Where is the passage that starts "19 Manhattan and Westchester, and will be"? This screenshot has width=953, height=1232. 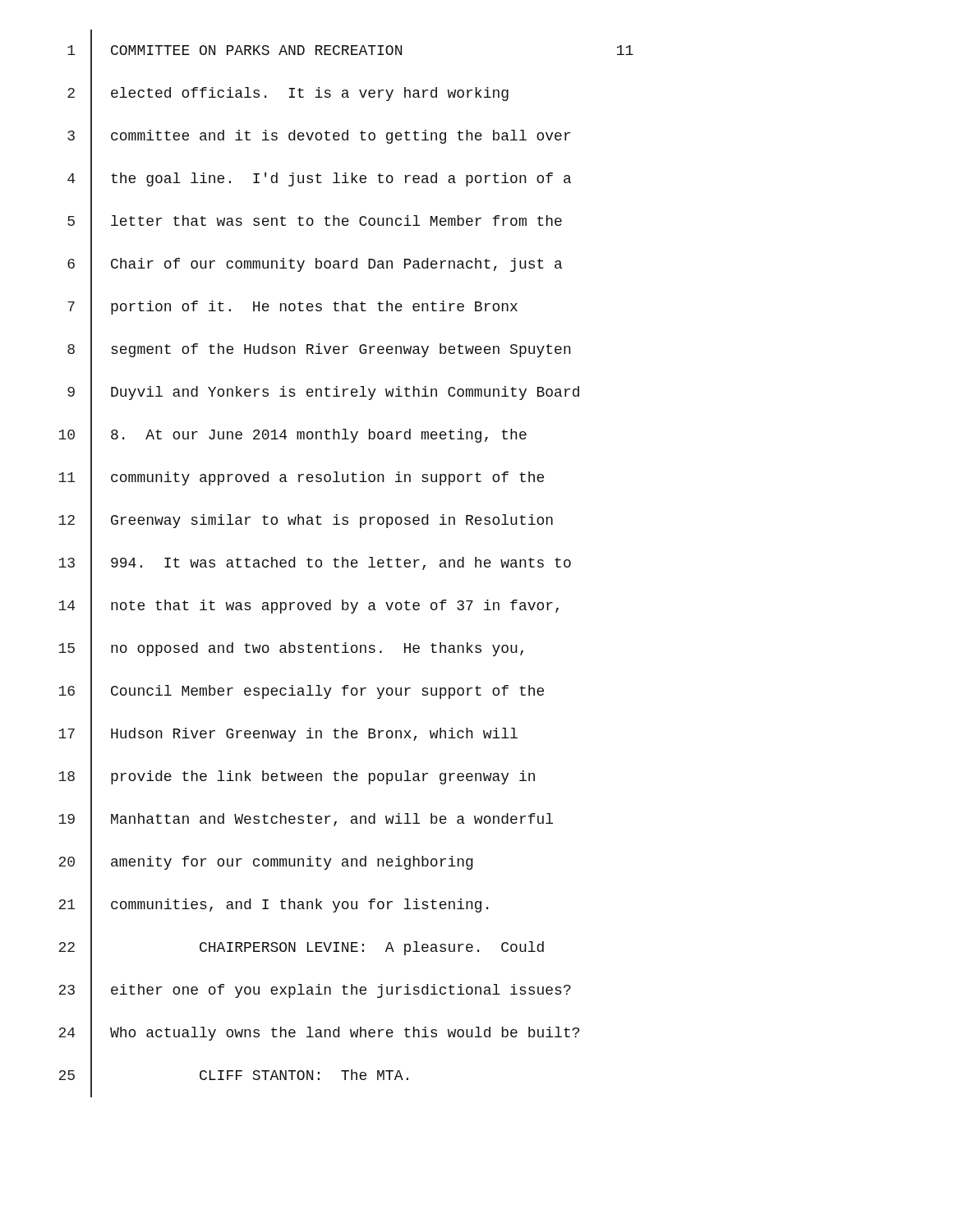(302, 820)
